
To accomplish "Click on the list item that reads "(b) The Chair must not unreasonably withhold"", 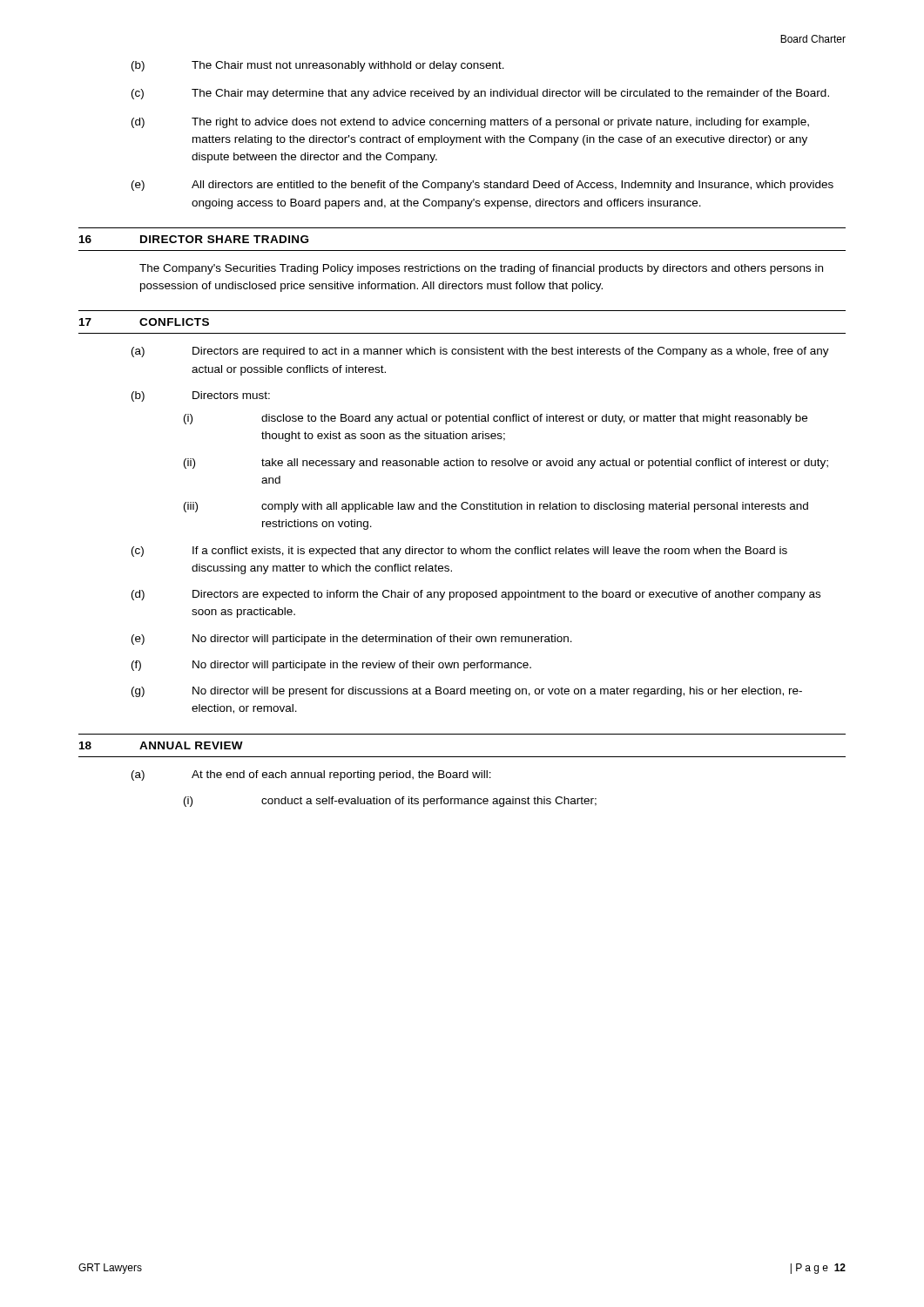I will pos(462,65).
